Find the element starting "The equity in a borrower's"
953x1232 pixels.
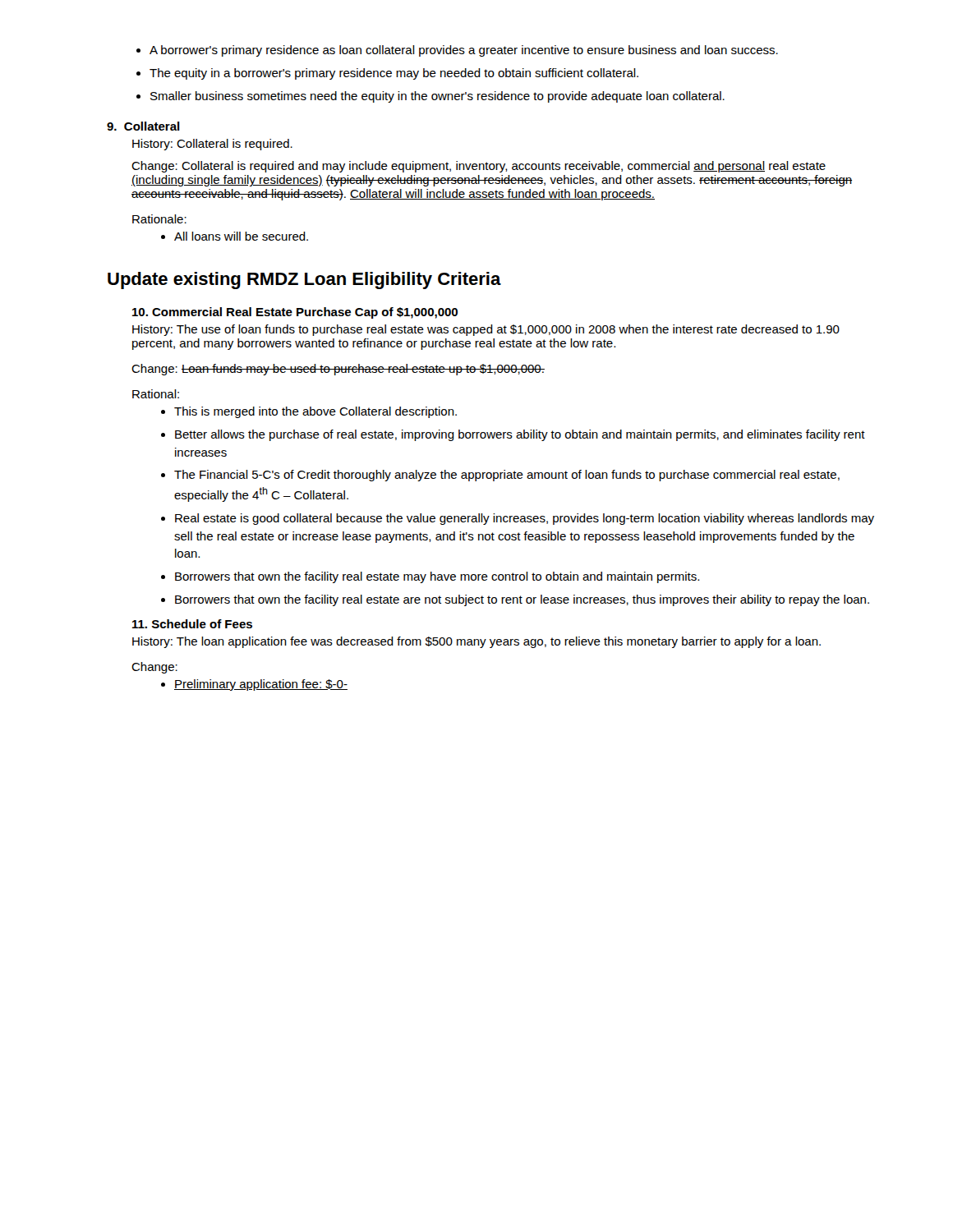point(505,73)
